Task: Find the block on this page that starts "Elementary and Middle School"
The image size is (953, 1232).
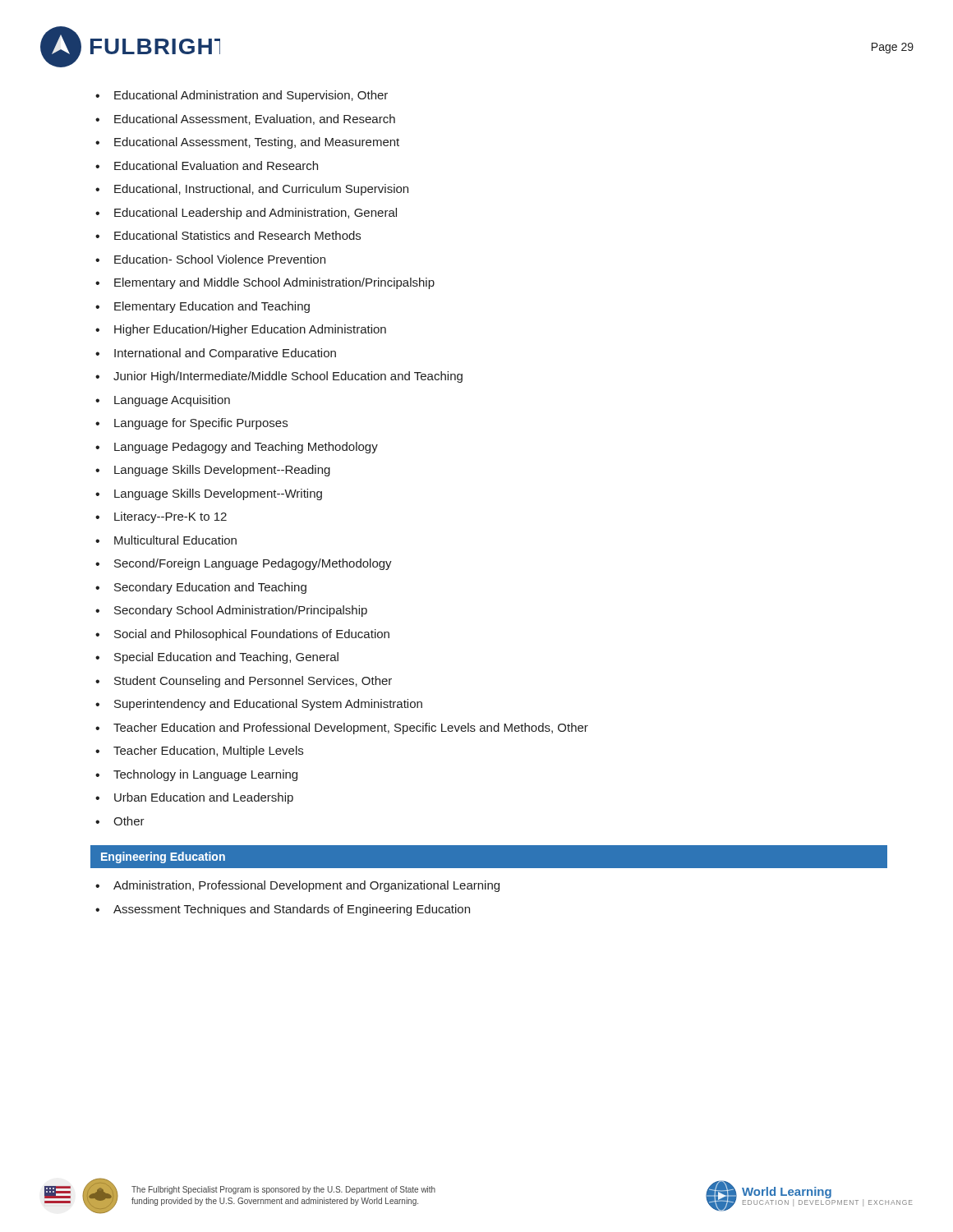Action: pyautogui.click(x=274, y=282)
